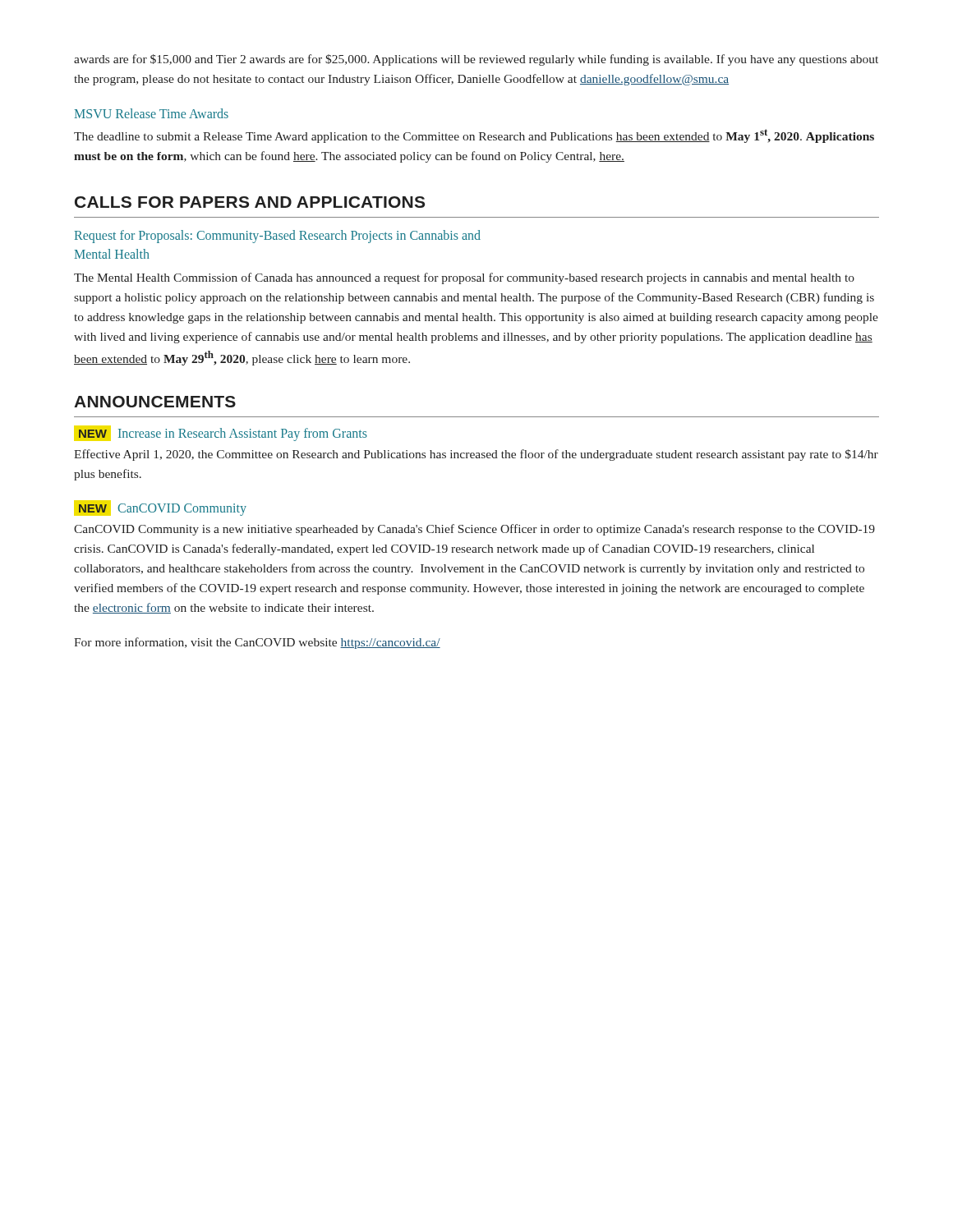Viewport: 953px width, 1232px height.
Task: Find the section header on this page that starts "Request for Proposals: Community-Based Research Projects in Cannabis"
Action: [x=476, y=245]
